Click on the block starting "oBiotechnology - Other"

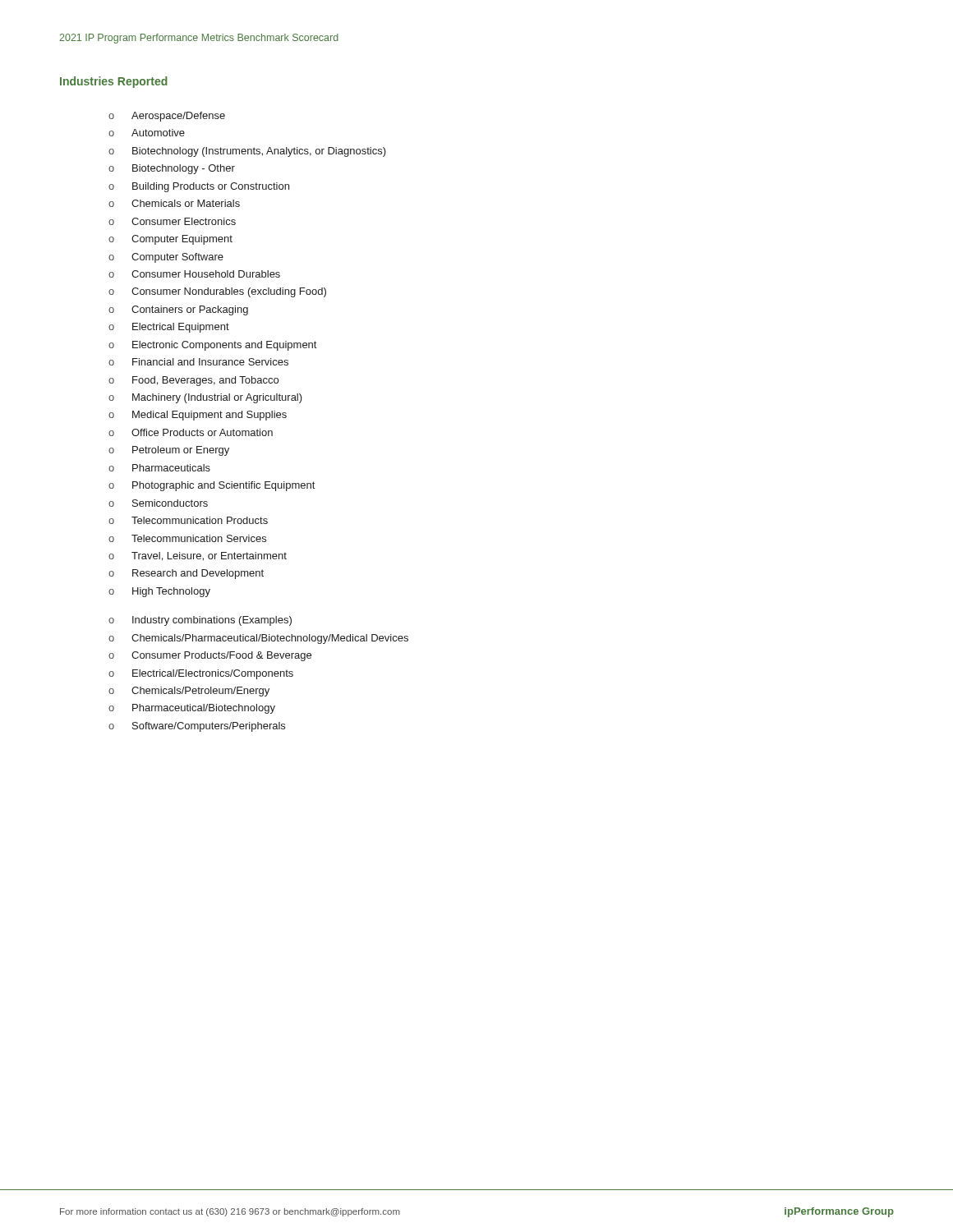click(147, 168)
